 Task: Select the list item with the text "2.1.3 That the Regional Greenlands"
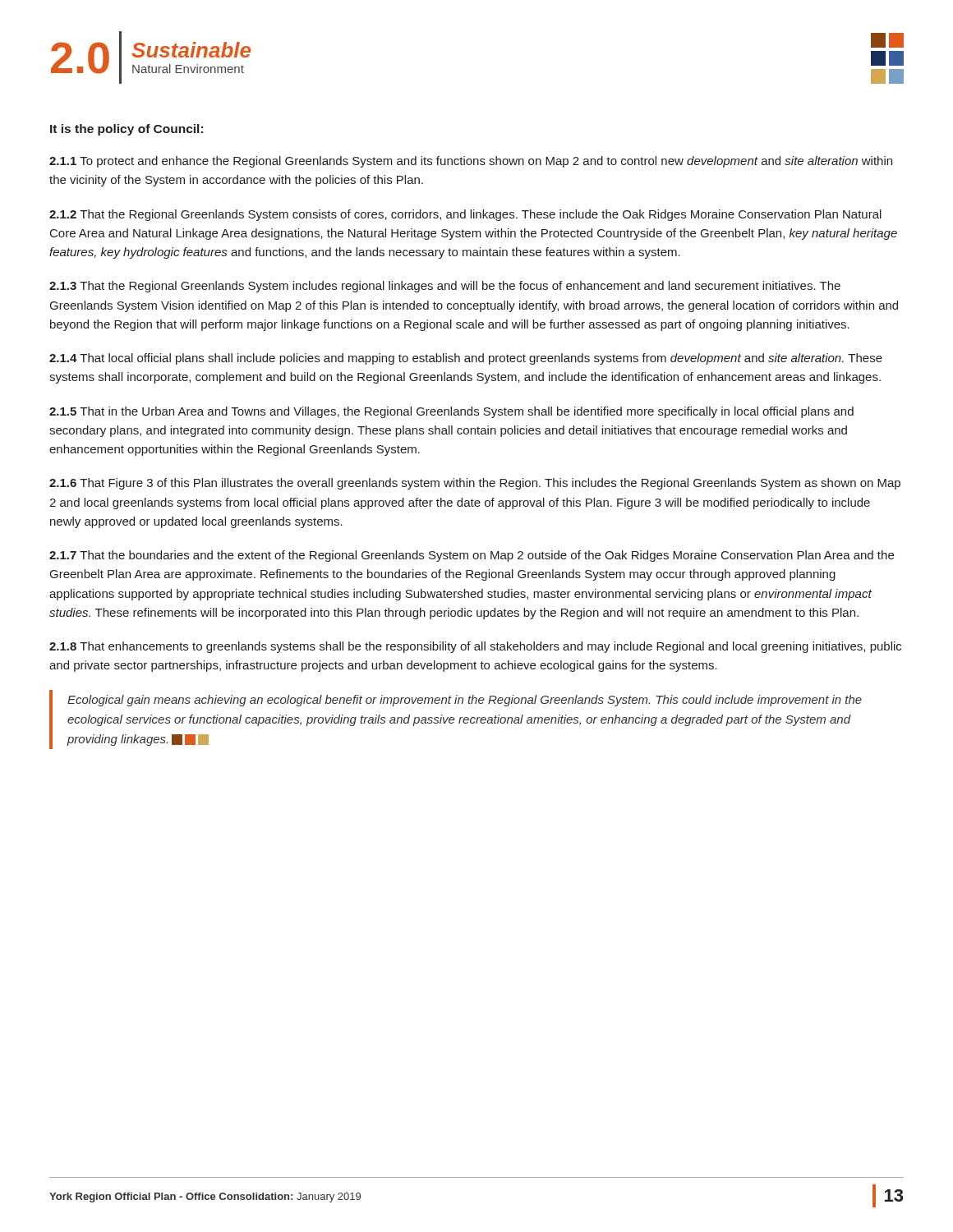tap(474, 305)
